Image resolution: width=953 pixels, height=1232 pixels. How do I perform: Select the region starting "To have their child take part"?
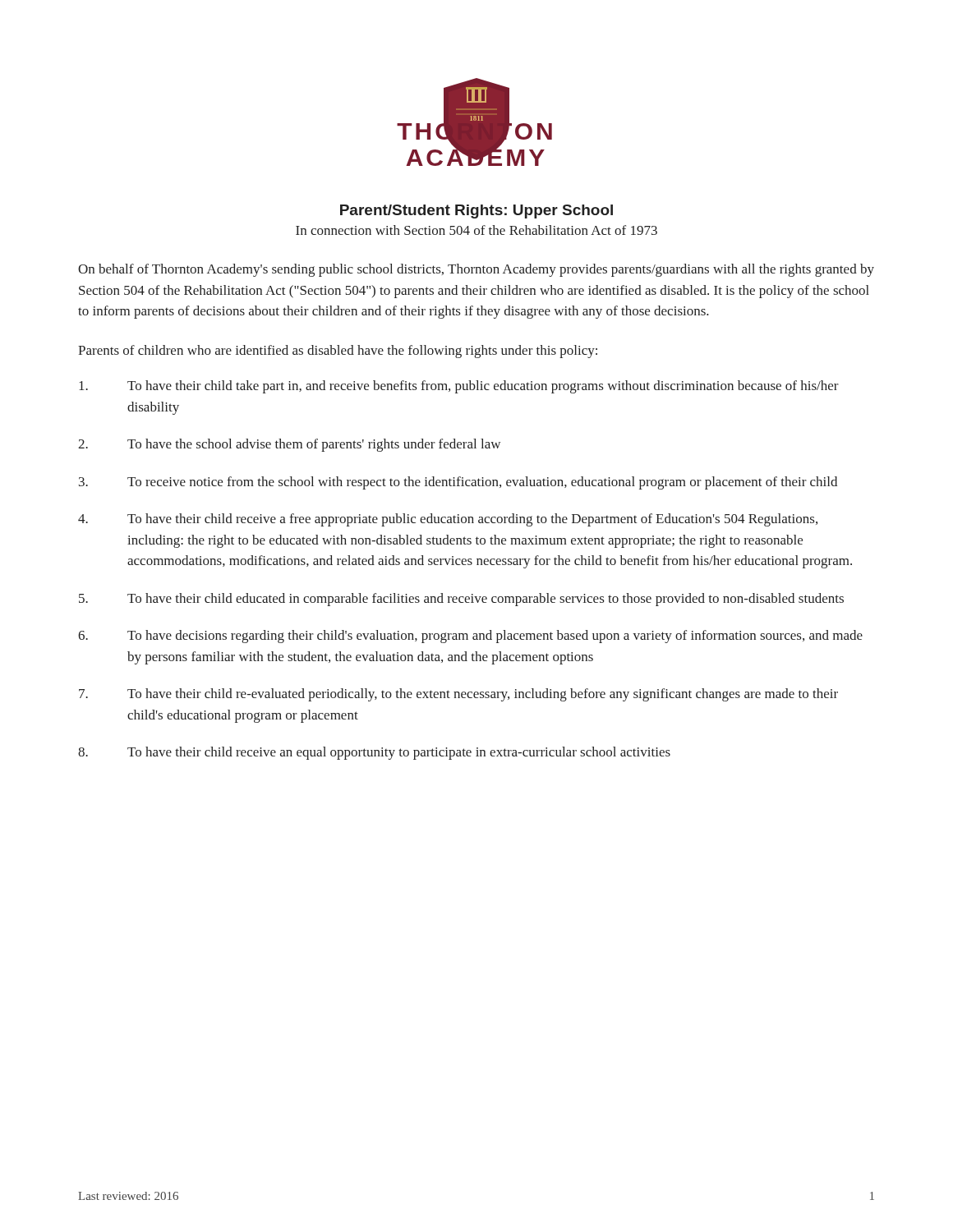pos(476,396)
